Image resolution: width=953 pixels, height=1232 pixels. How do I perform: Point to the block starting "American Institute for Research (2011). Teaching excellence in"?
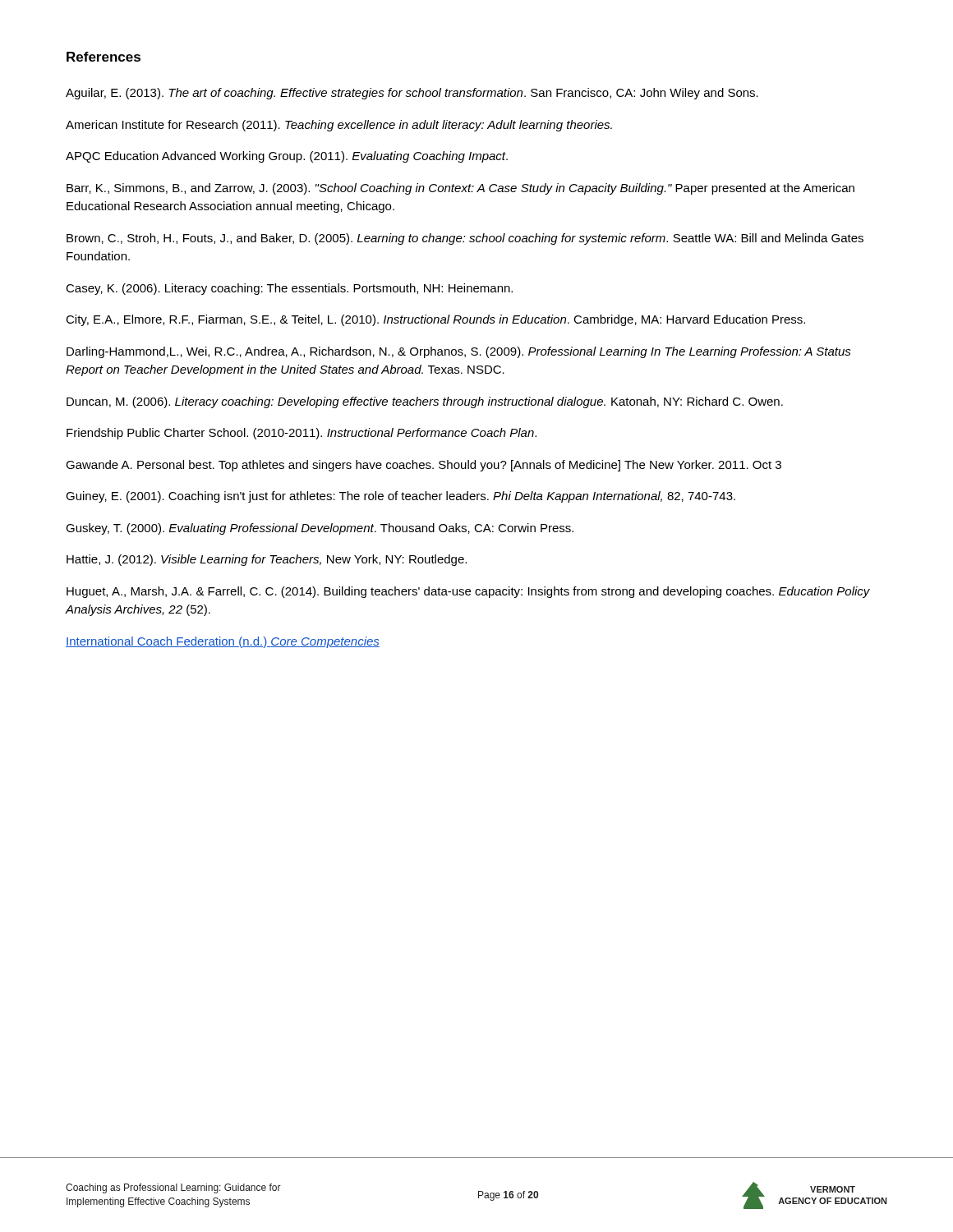click(340, 124)
